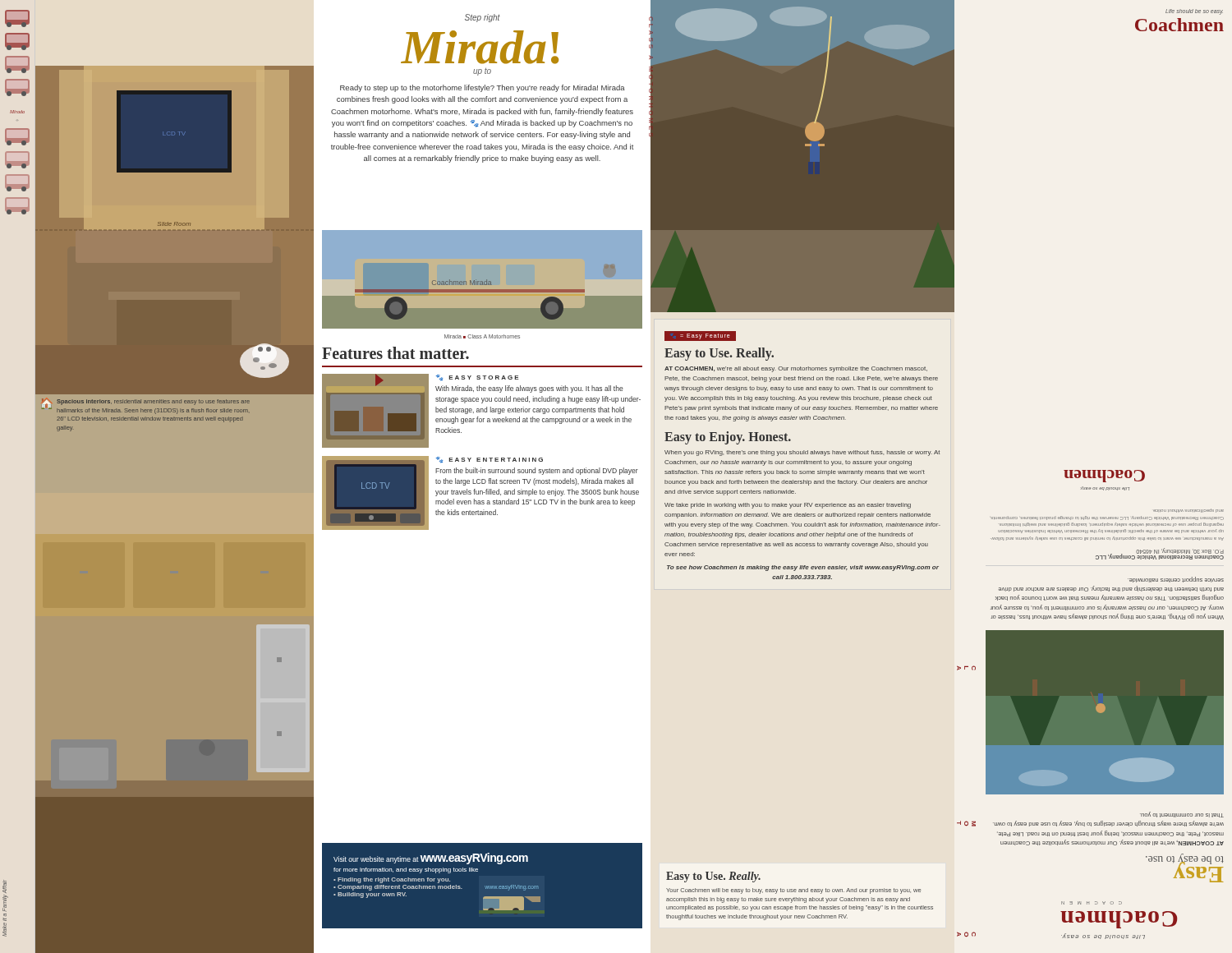This screenshot has height=953, width=1232.
Task: Find the element starting "Make it a Family Affair"
Action: (x=4, y=908)
